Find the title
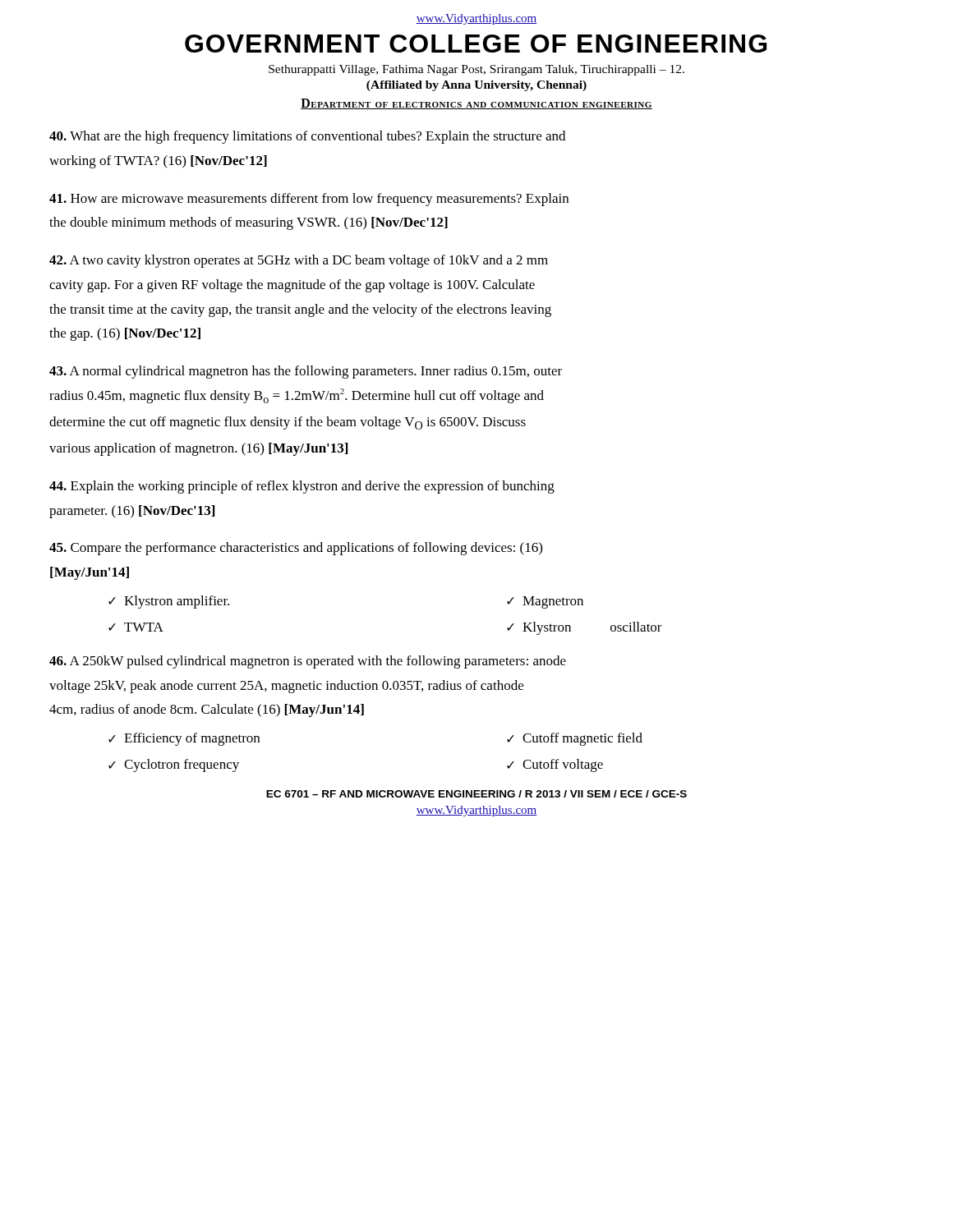Image resolution: width=953 pixels, height=1232 pixels. tap(476, 43)
